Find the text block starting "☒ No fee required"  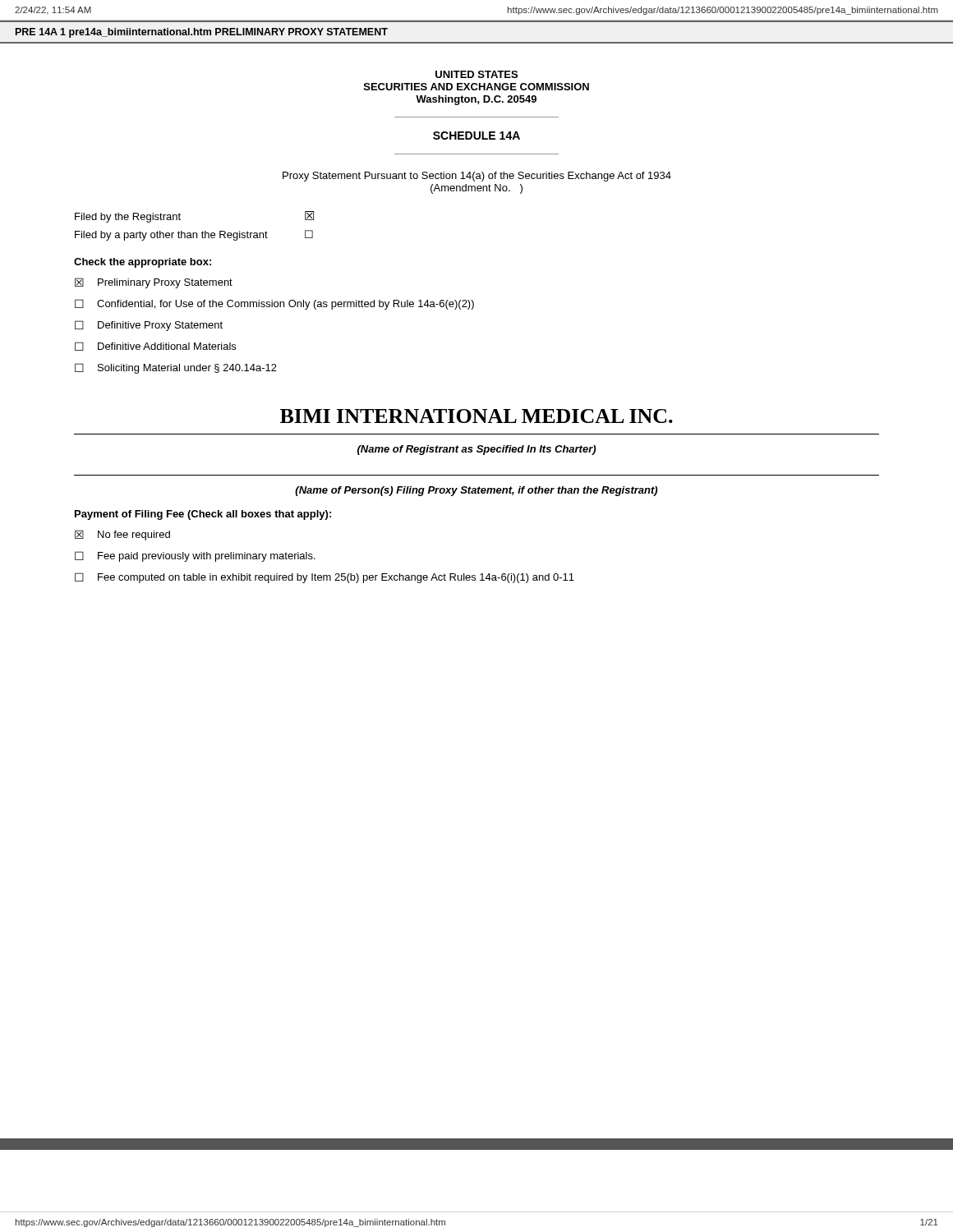click(122, 535)
